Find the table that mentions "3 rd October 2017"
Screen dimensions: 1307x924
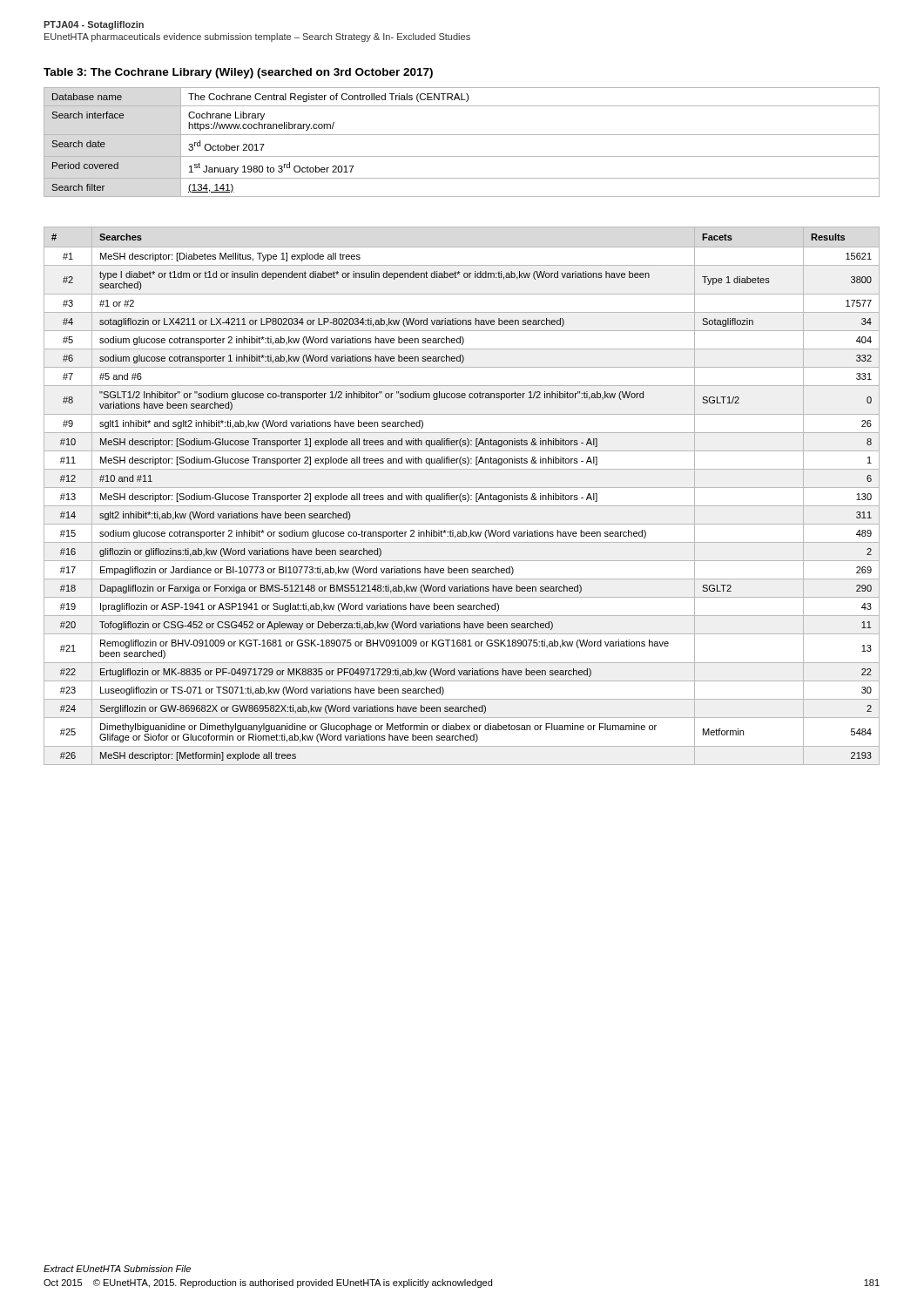462,142
